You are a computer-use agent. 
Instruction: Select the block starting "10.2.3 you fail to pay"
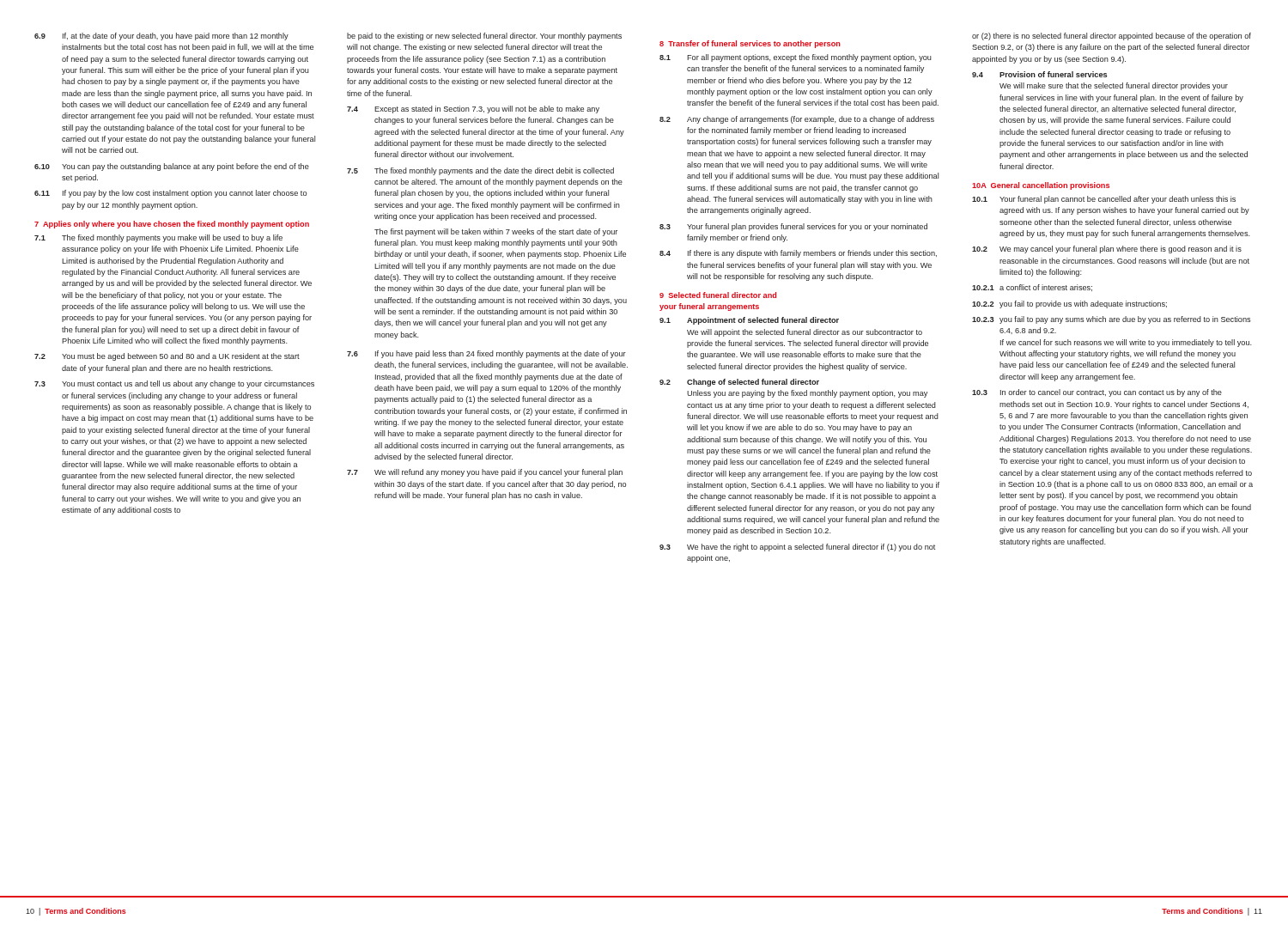click(1113, 349)
